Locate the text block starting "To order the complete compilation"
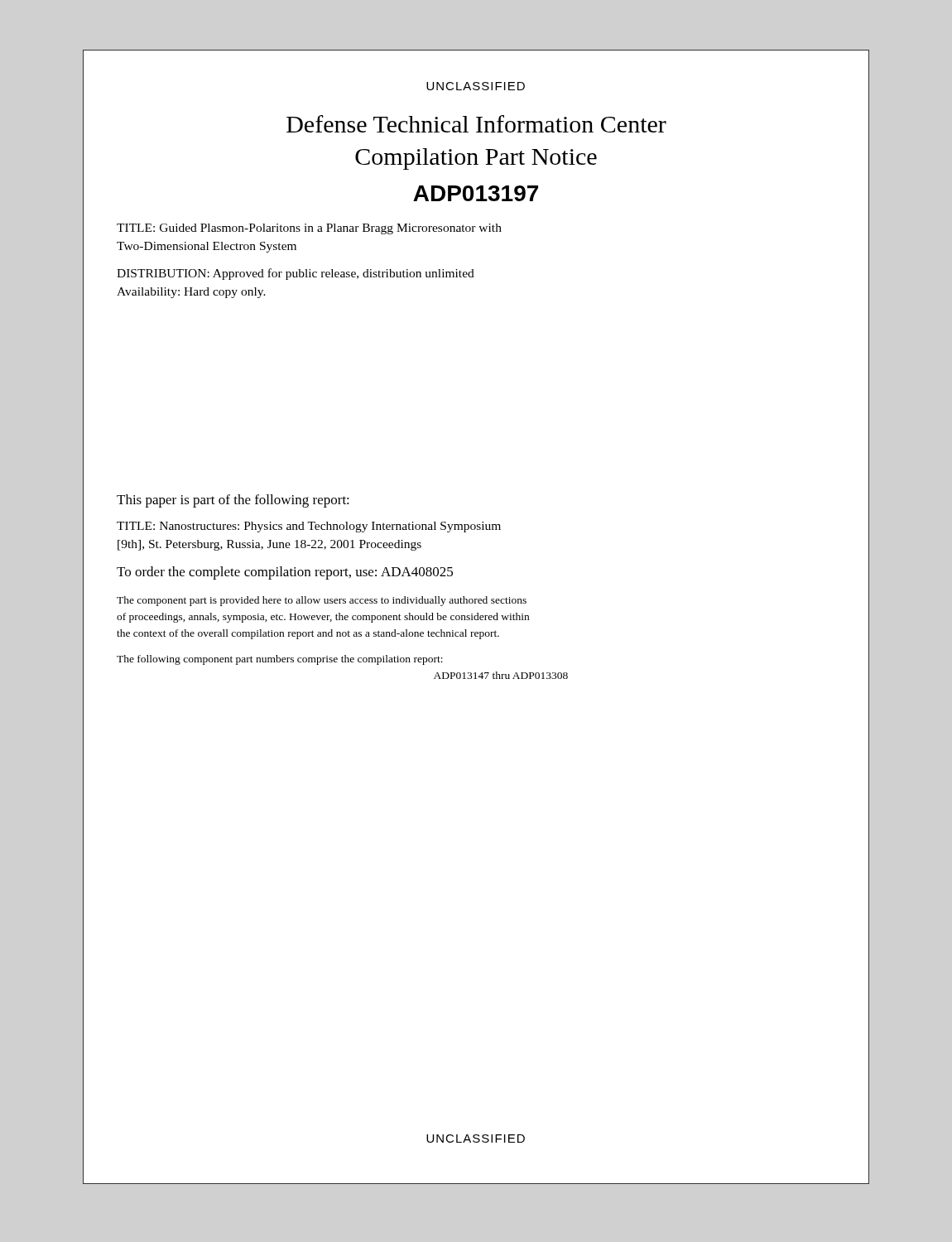The image size is (952, 1242). [x=285, y=572]
